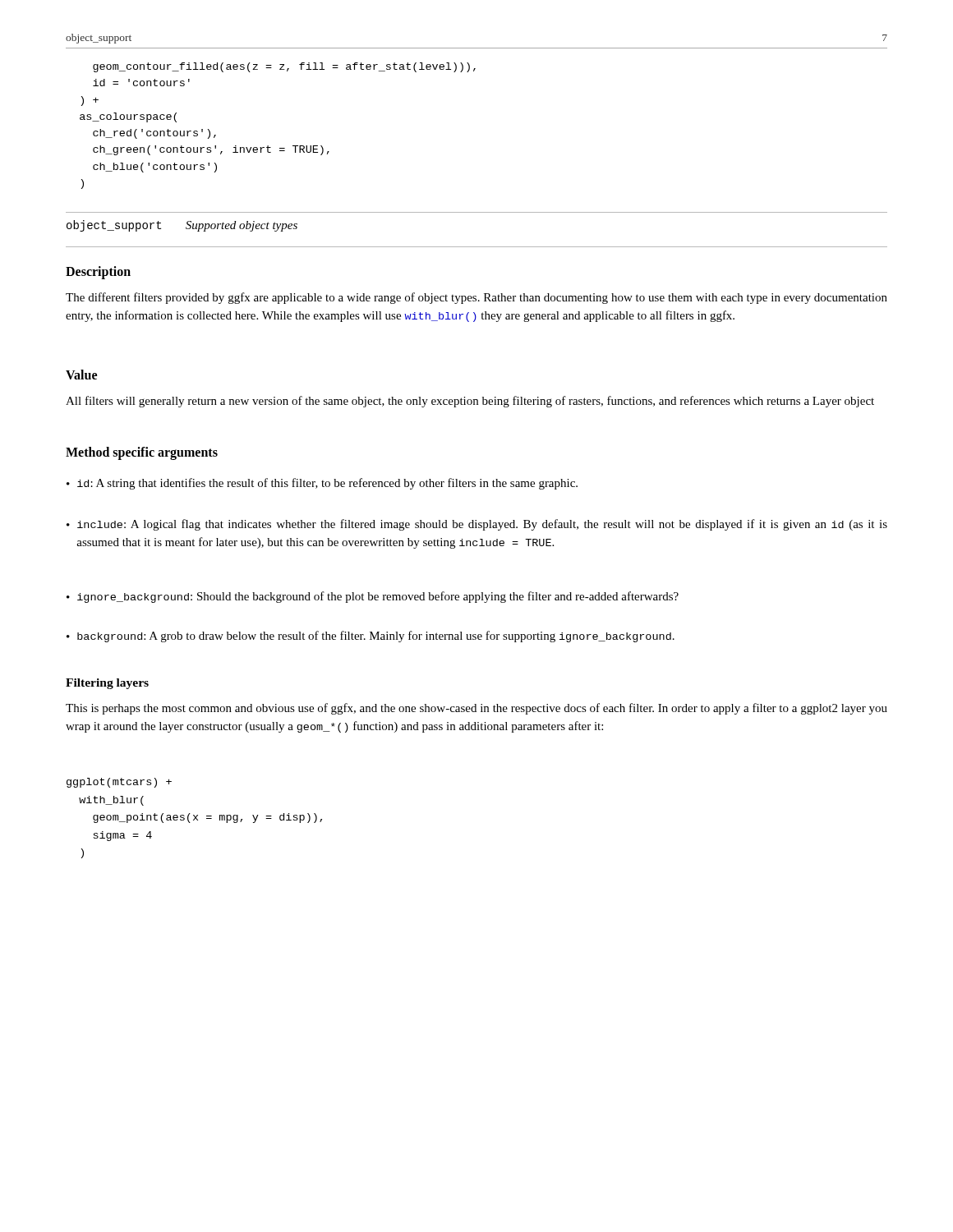
Task: Select the text starting "• ignore_background: Should the background"
Action: click(372, 597)
